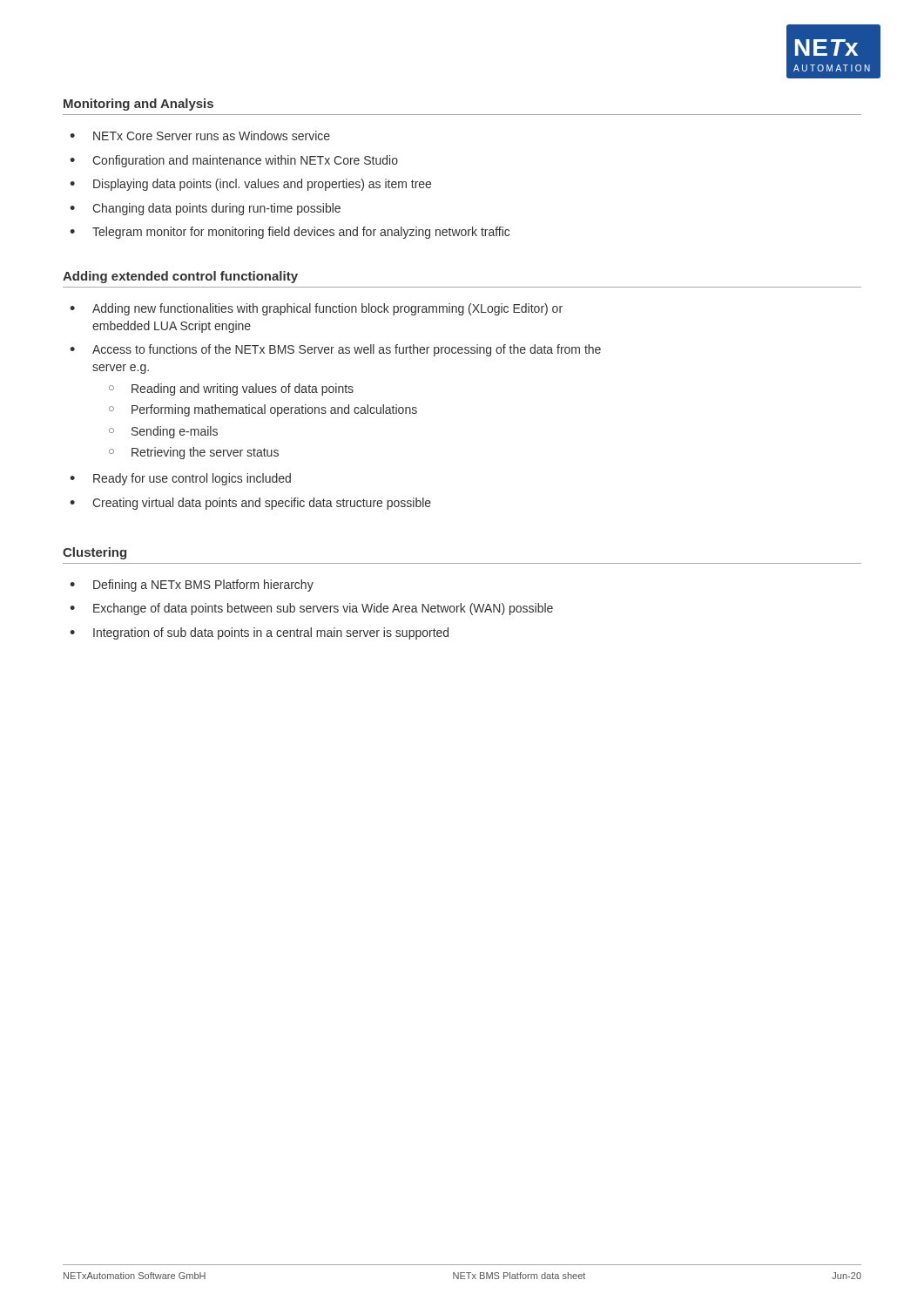924x1307 pixels.
Task: Select the logo
Action: (834, 51)
